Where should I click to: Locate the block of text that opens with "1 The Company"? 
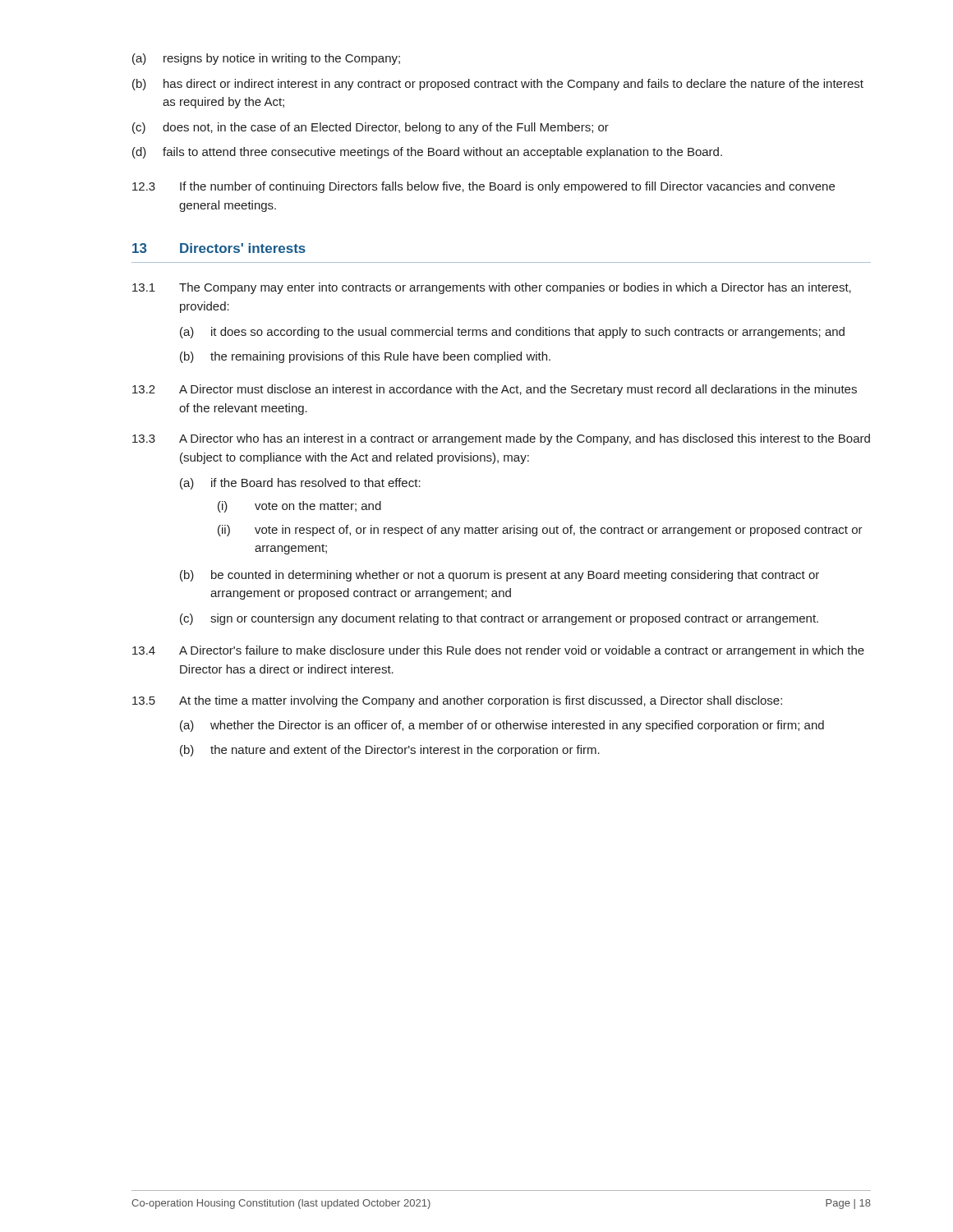click(x=501, y=297)
